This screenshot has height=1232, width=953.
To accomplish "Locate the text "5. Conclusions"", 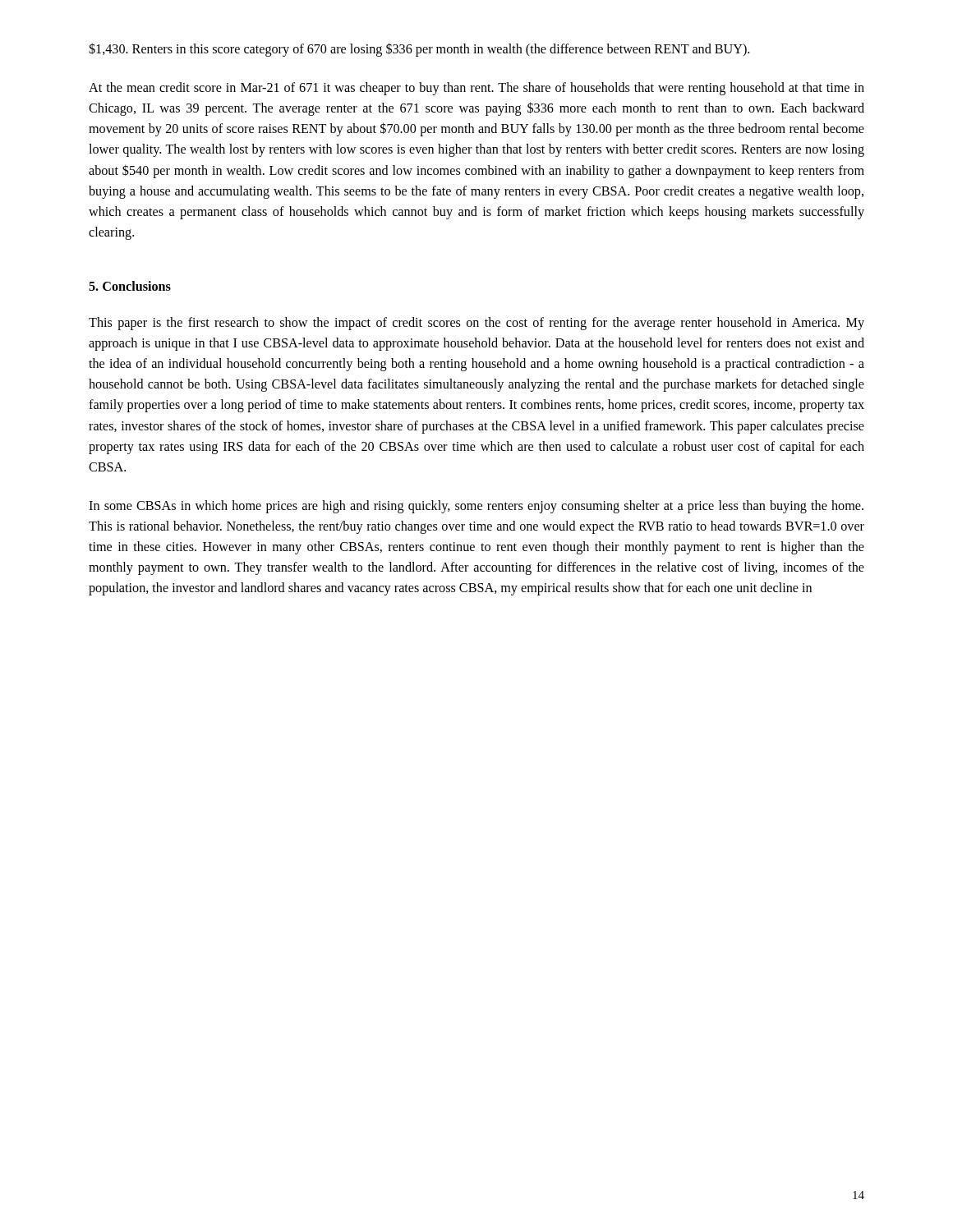I will [130, 287].
